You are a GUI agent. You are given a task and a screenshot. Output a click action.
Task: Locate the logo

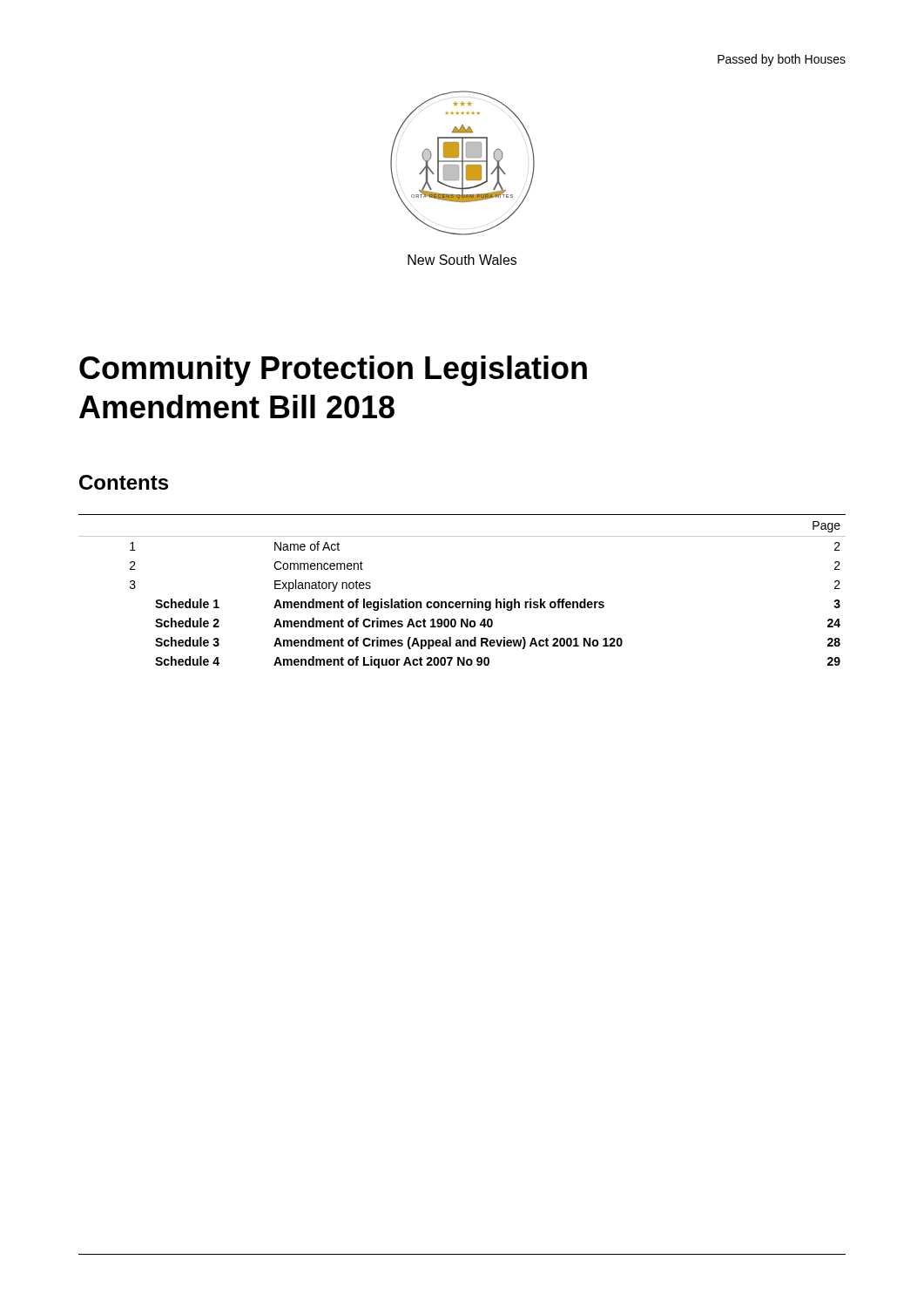pyautogui.click(x=462, y=163)
